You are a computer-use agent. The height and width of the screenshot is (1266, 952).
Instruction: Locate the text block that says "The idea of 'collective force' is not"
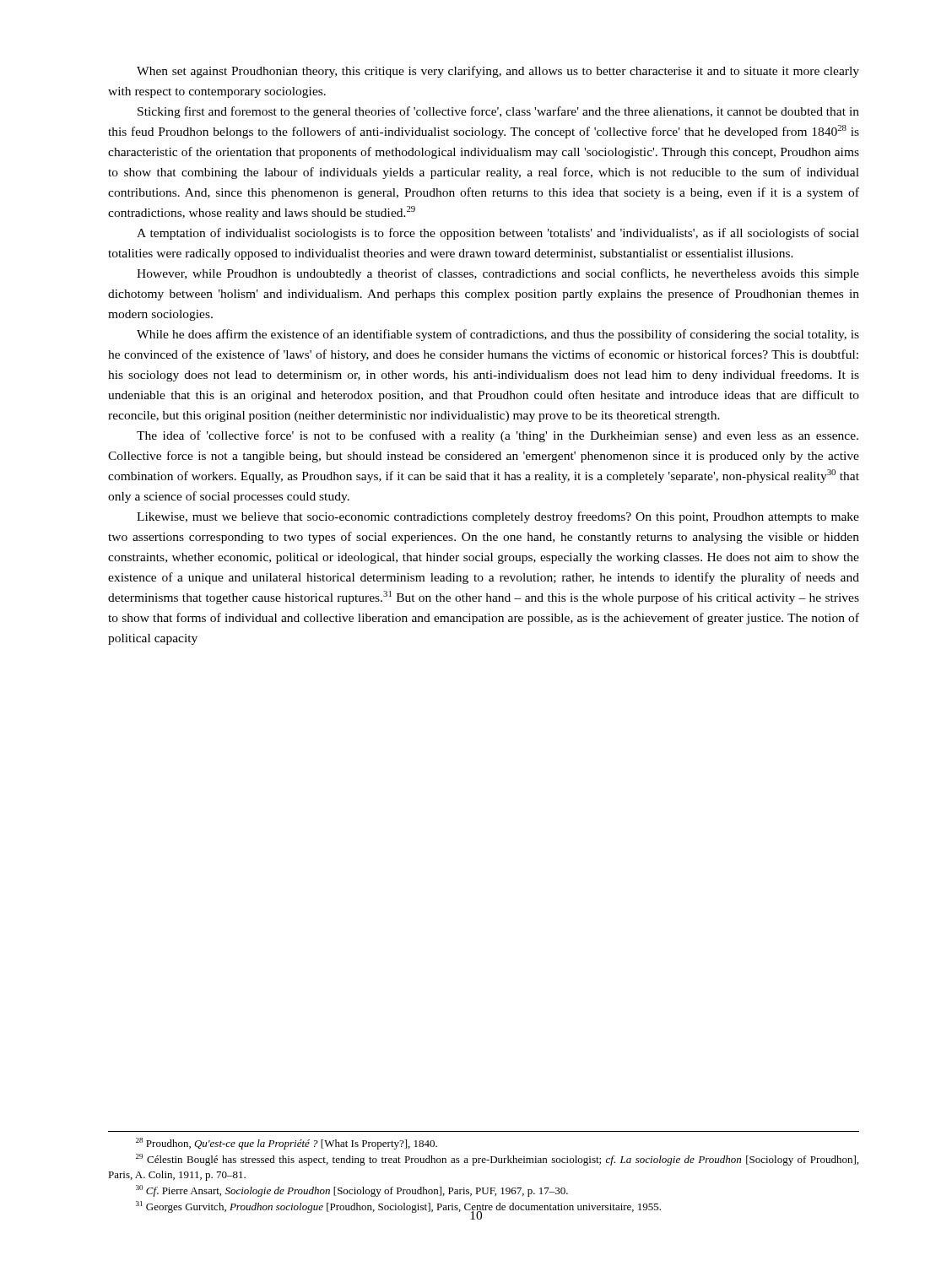point(484,466)
